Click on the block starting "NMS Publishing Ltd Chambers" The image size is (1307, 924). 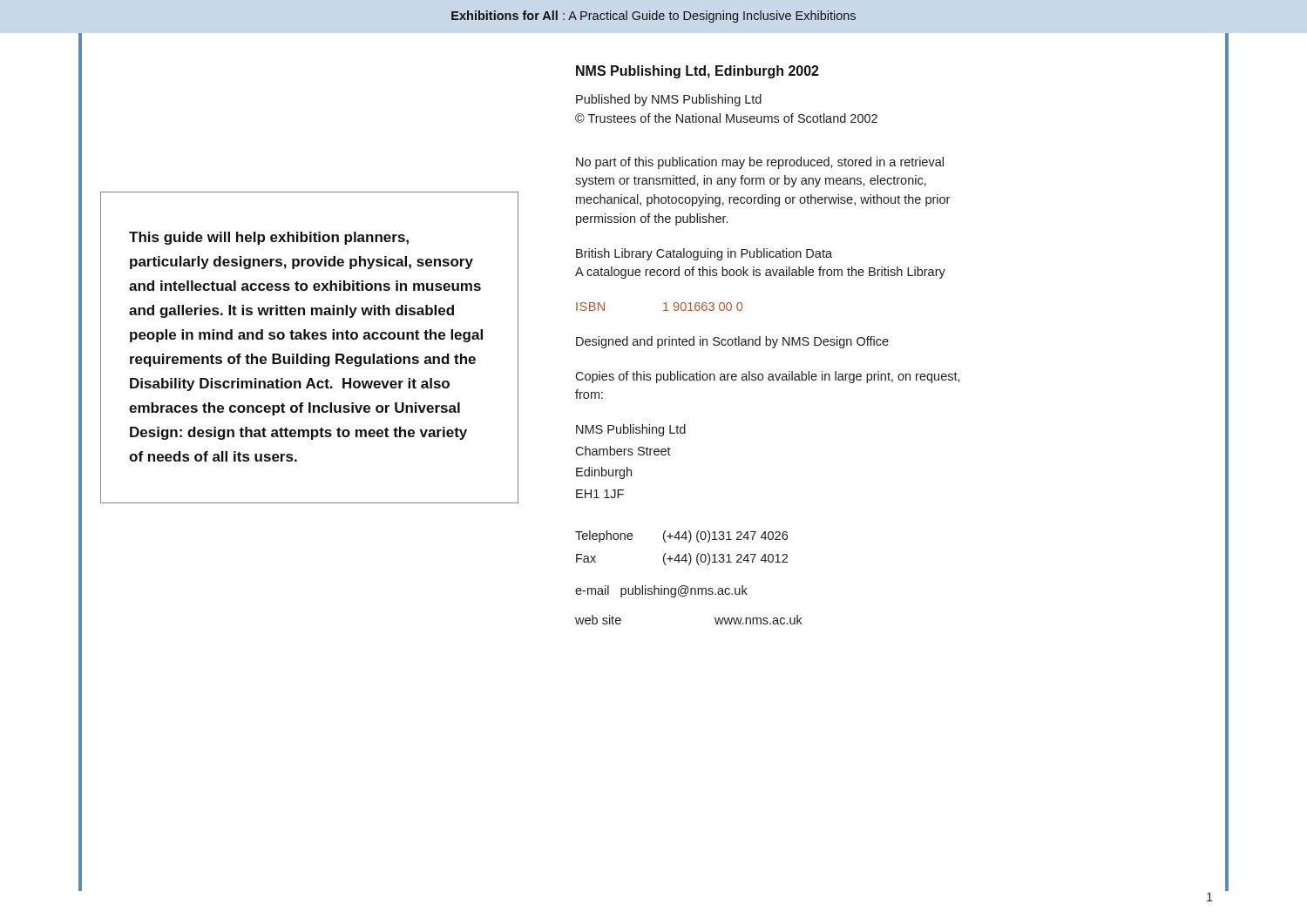click(x=631, y=462)
